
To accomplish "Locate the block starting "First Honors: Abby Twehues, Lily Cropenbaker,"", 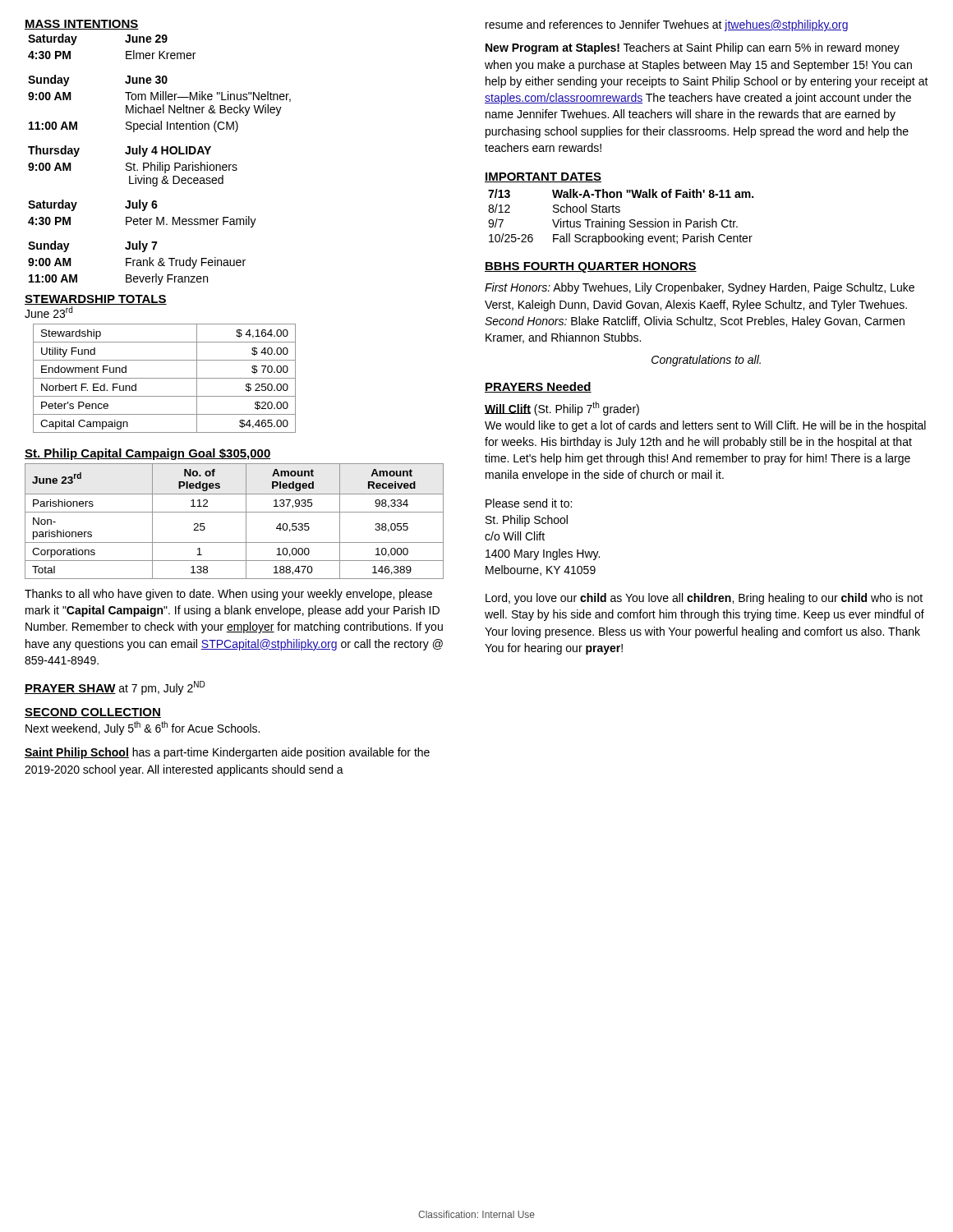I will 700,313.
